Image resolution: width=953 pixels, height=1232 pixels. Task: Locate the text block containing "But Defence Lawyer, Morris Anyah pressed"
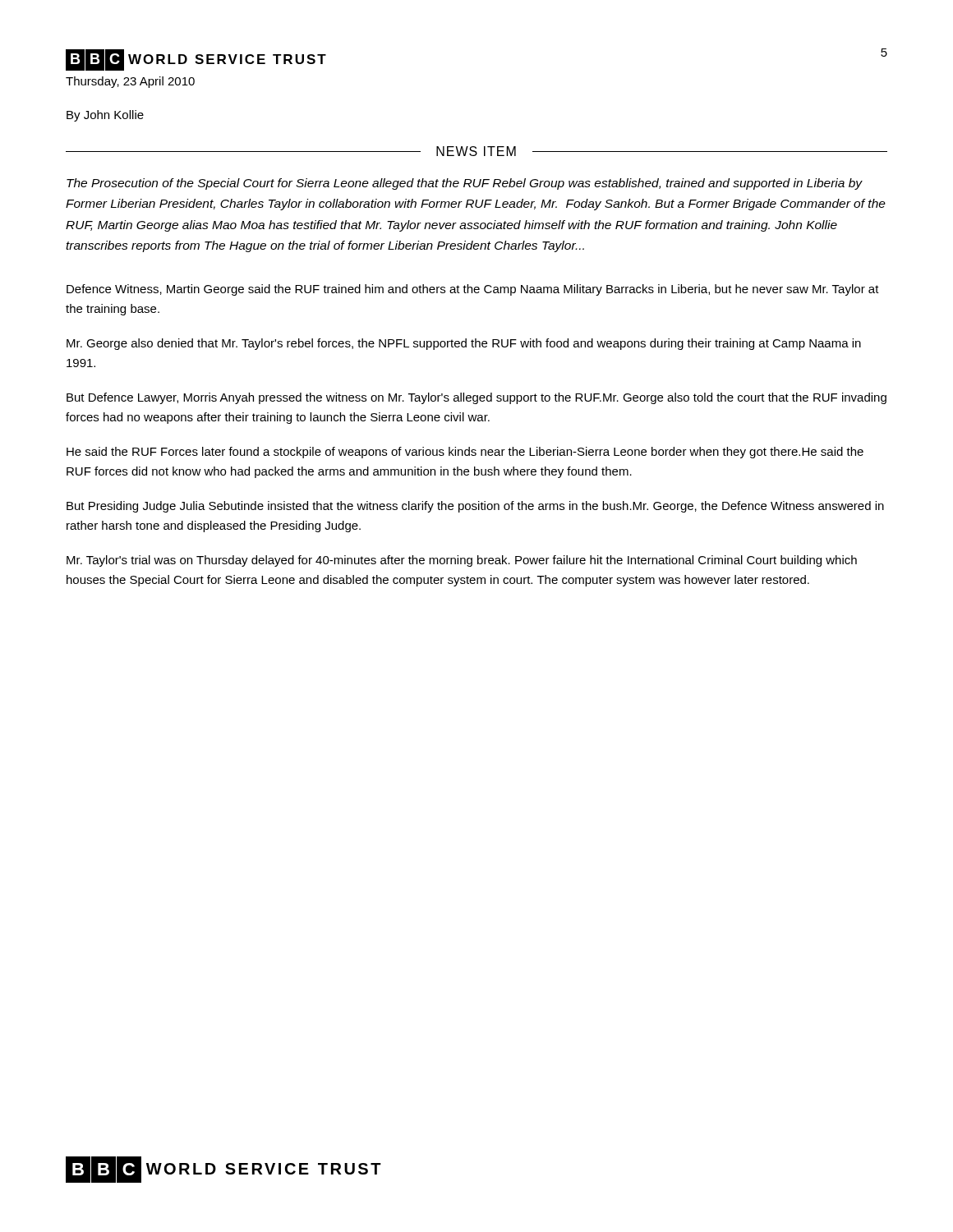(476, 407)
